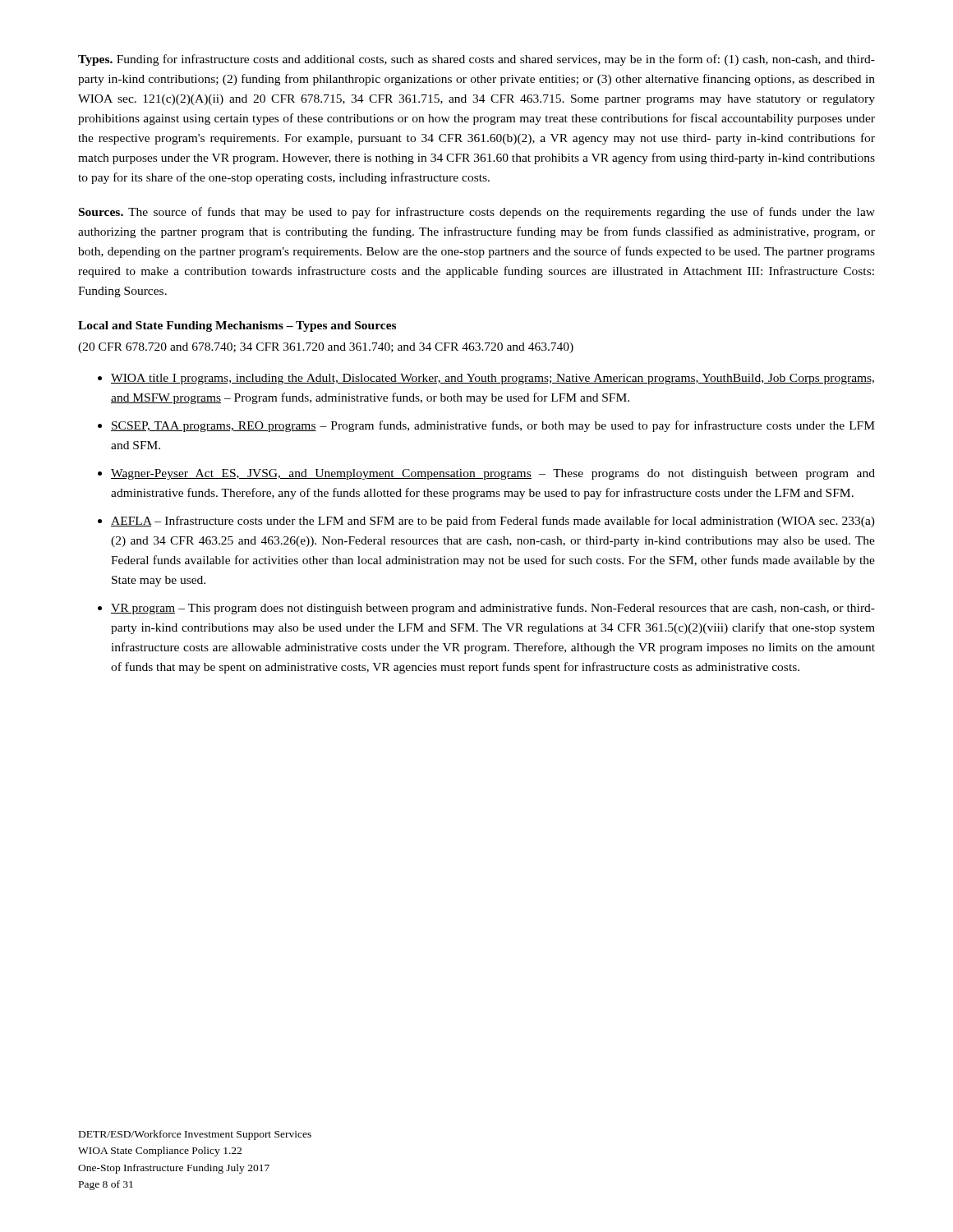The width and height of the screenshot is (953, 1232).
Task: Find the list item containing "SCSEP, TAA programs, REO programs – Program"
Action: (x=493, y=435)
